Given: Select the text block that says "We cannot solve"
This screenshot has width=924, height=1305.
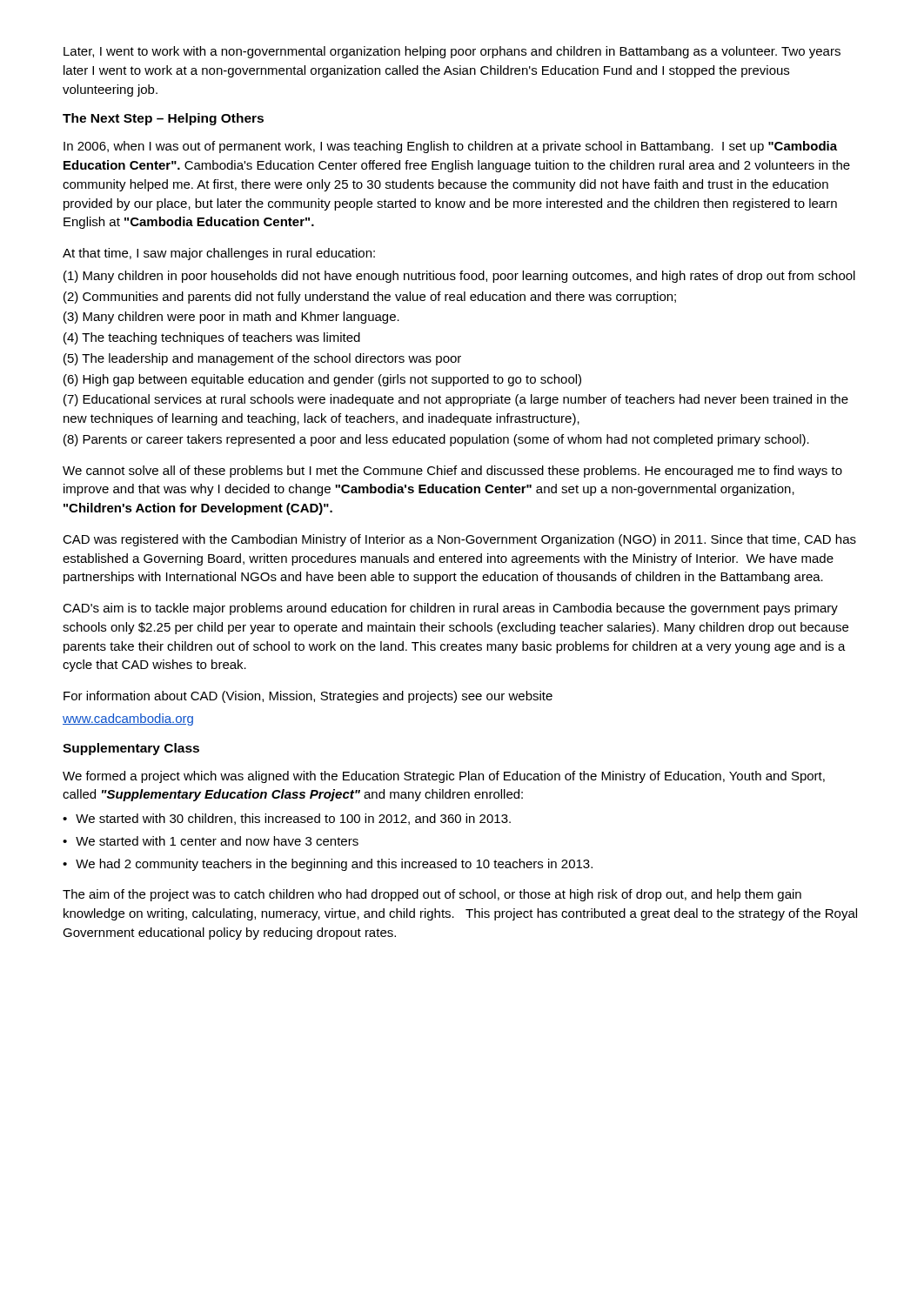Looking at the screenshot, I should [452, 489].
